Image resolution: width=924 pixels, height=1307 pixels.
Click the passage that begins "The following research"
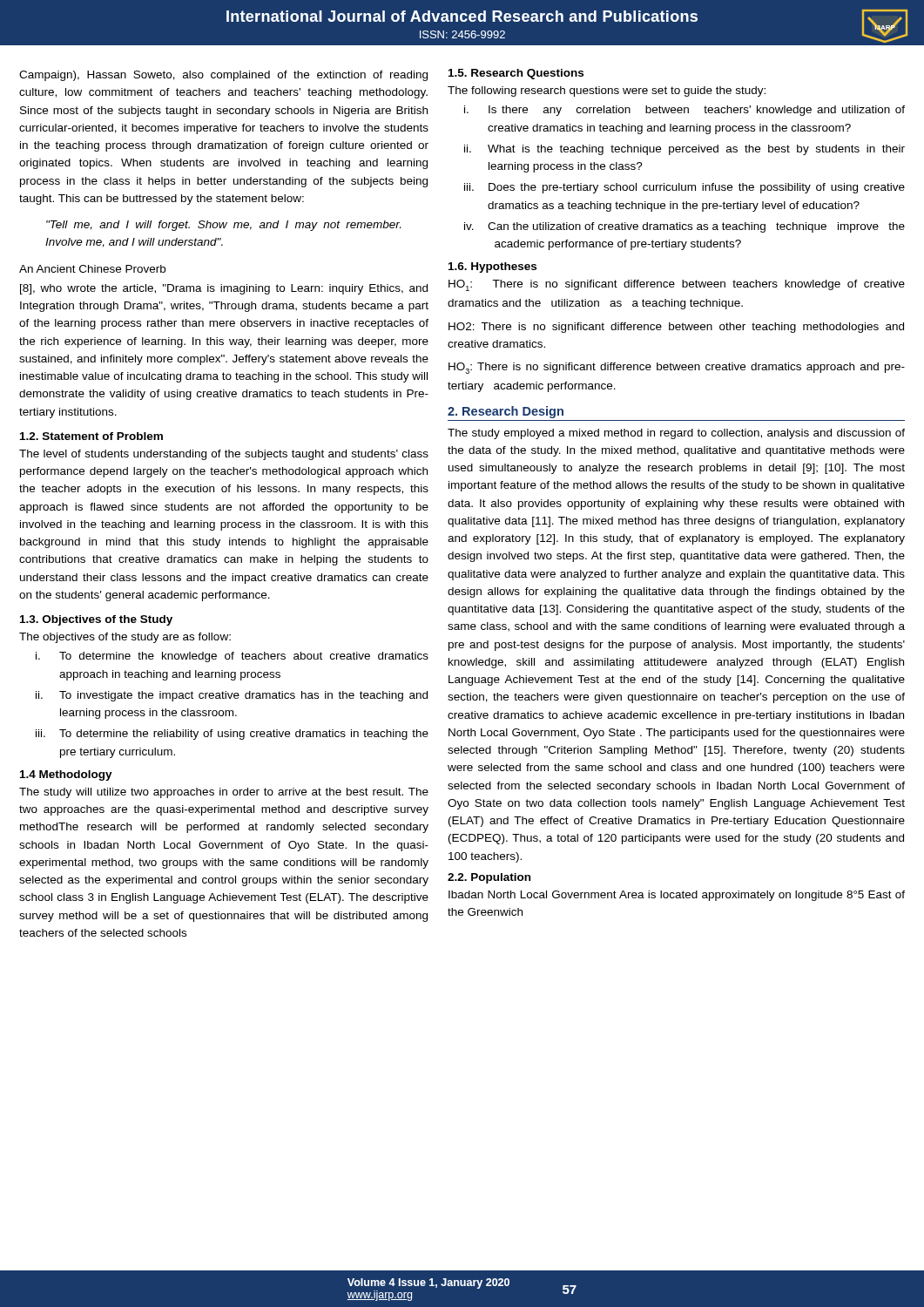(x=607, y=90)
